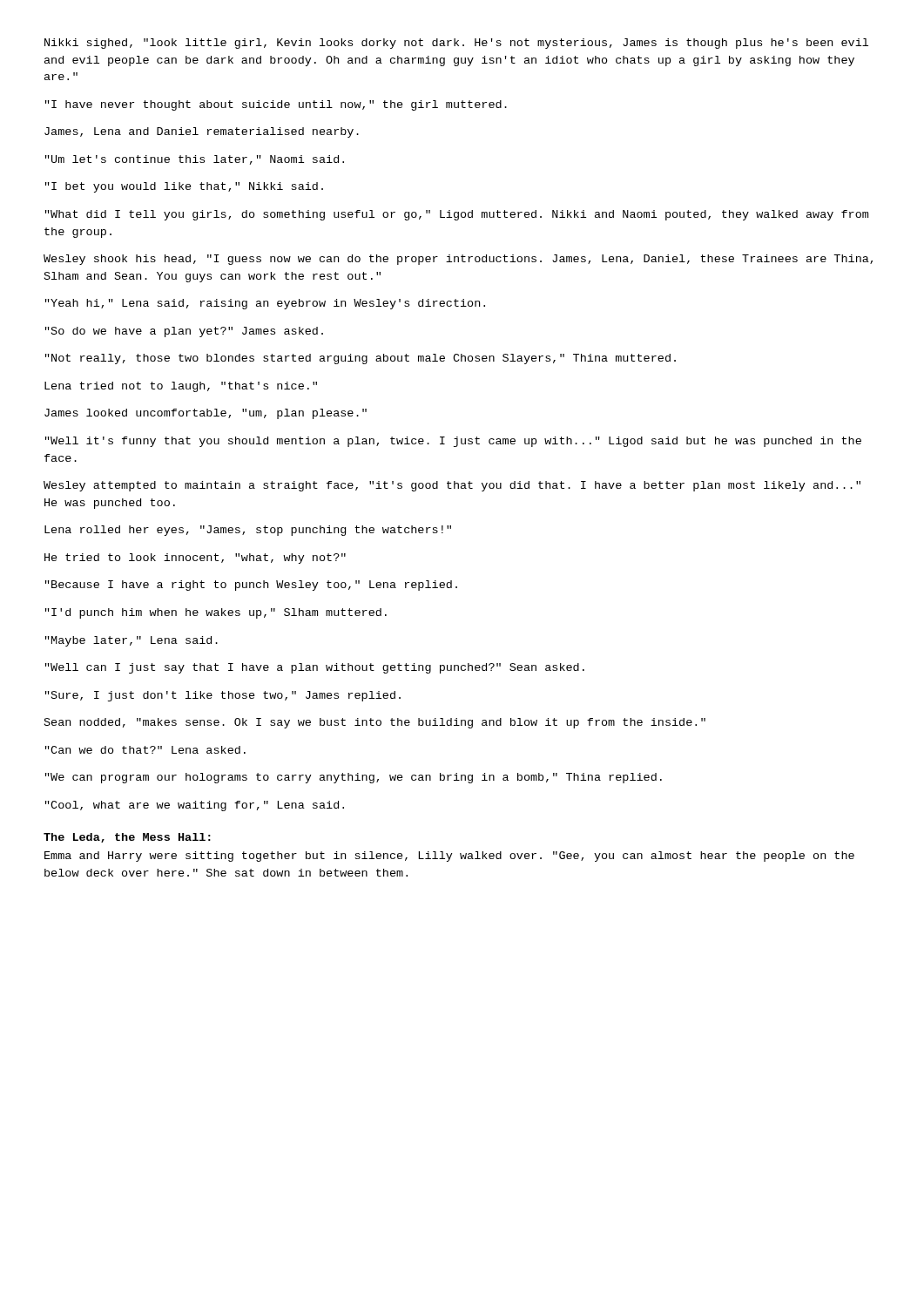Locate the text ""Um let's continue this later," Naomi said."
Screen dimensions: 1307x924
[195, 160]
